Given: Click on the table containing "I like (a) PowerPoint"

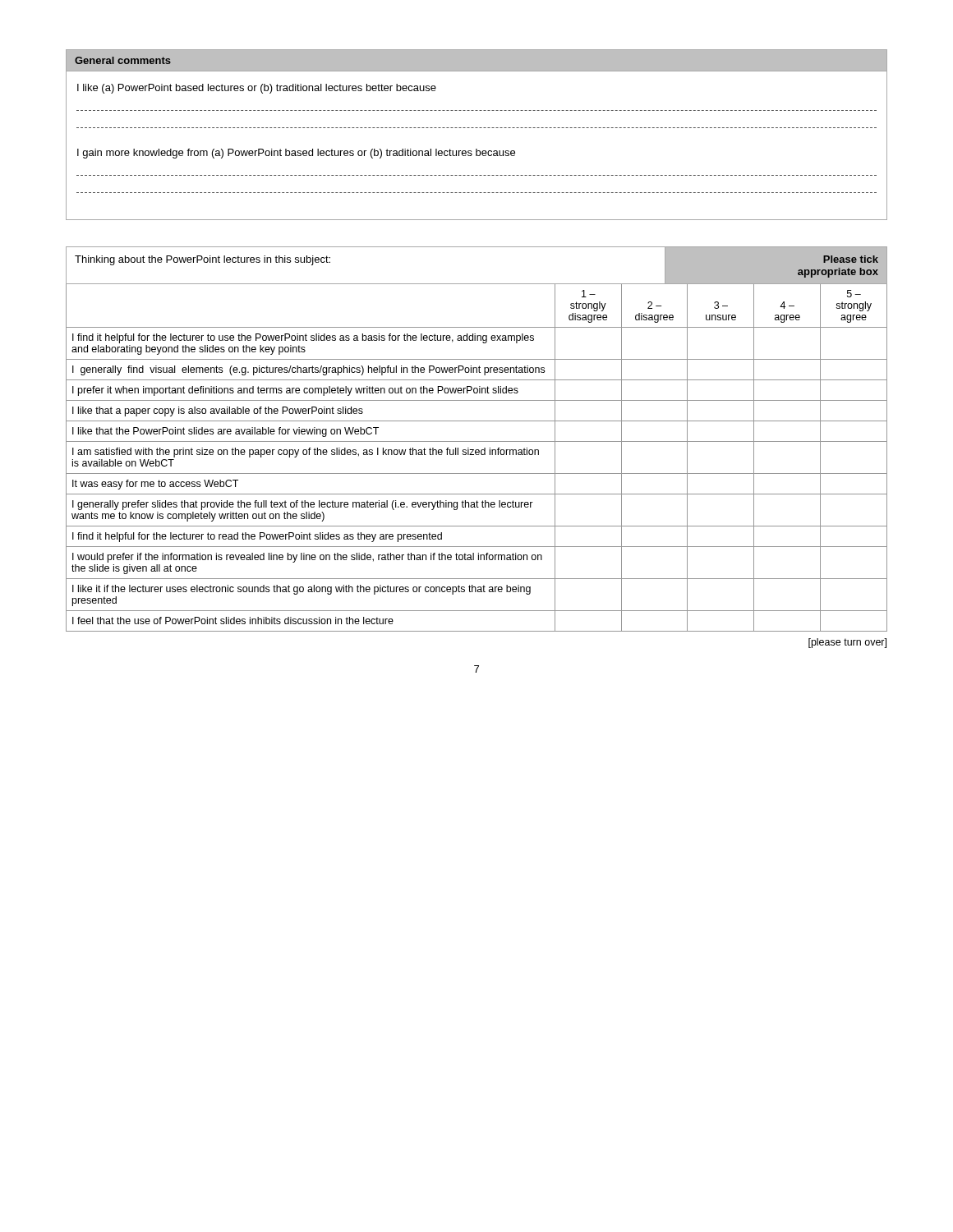Looking at the screenshot, I should click(476, 146).
